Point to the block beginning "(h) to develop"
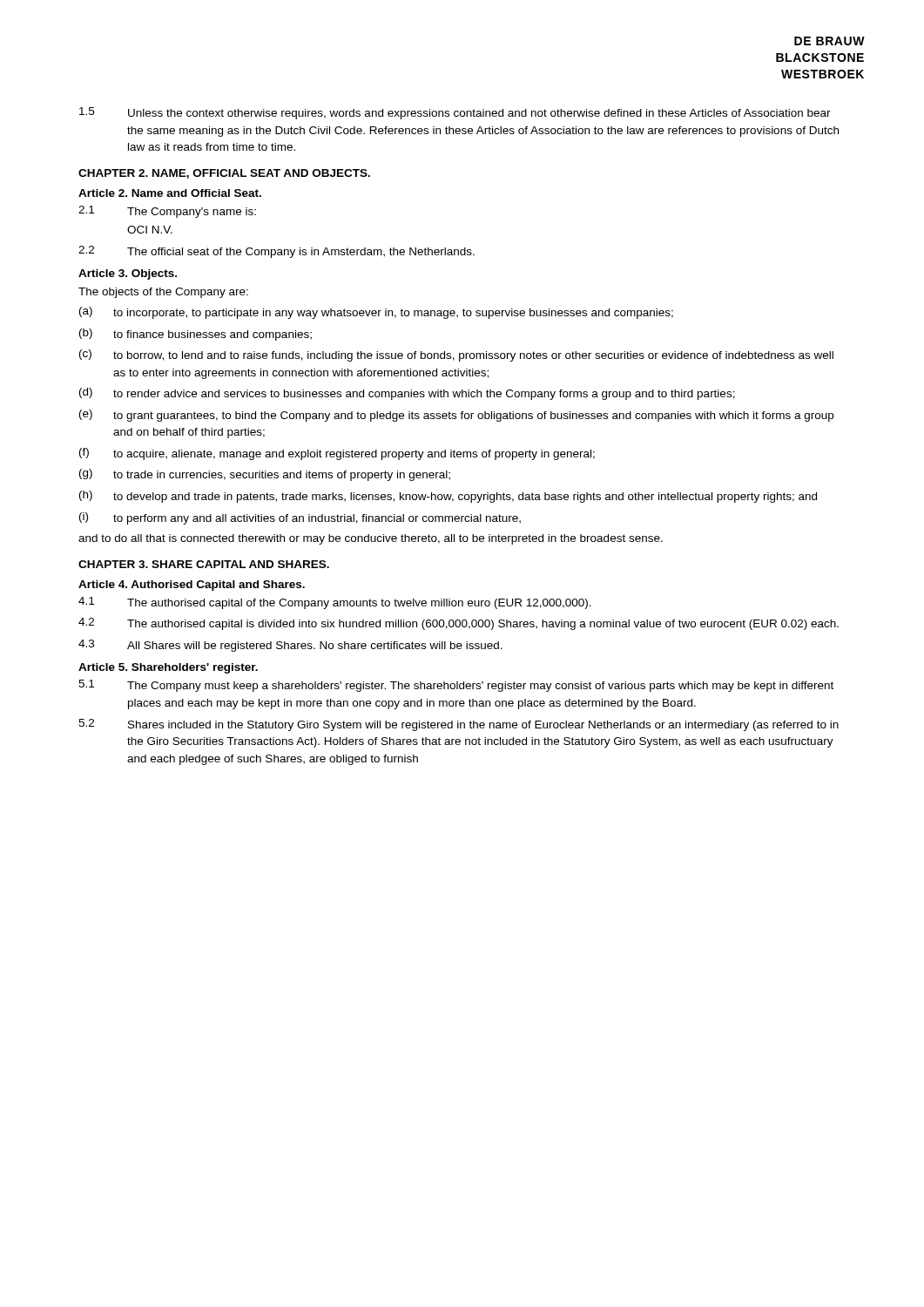This screenshot has height=1307, width=924. coord(462,496)
